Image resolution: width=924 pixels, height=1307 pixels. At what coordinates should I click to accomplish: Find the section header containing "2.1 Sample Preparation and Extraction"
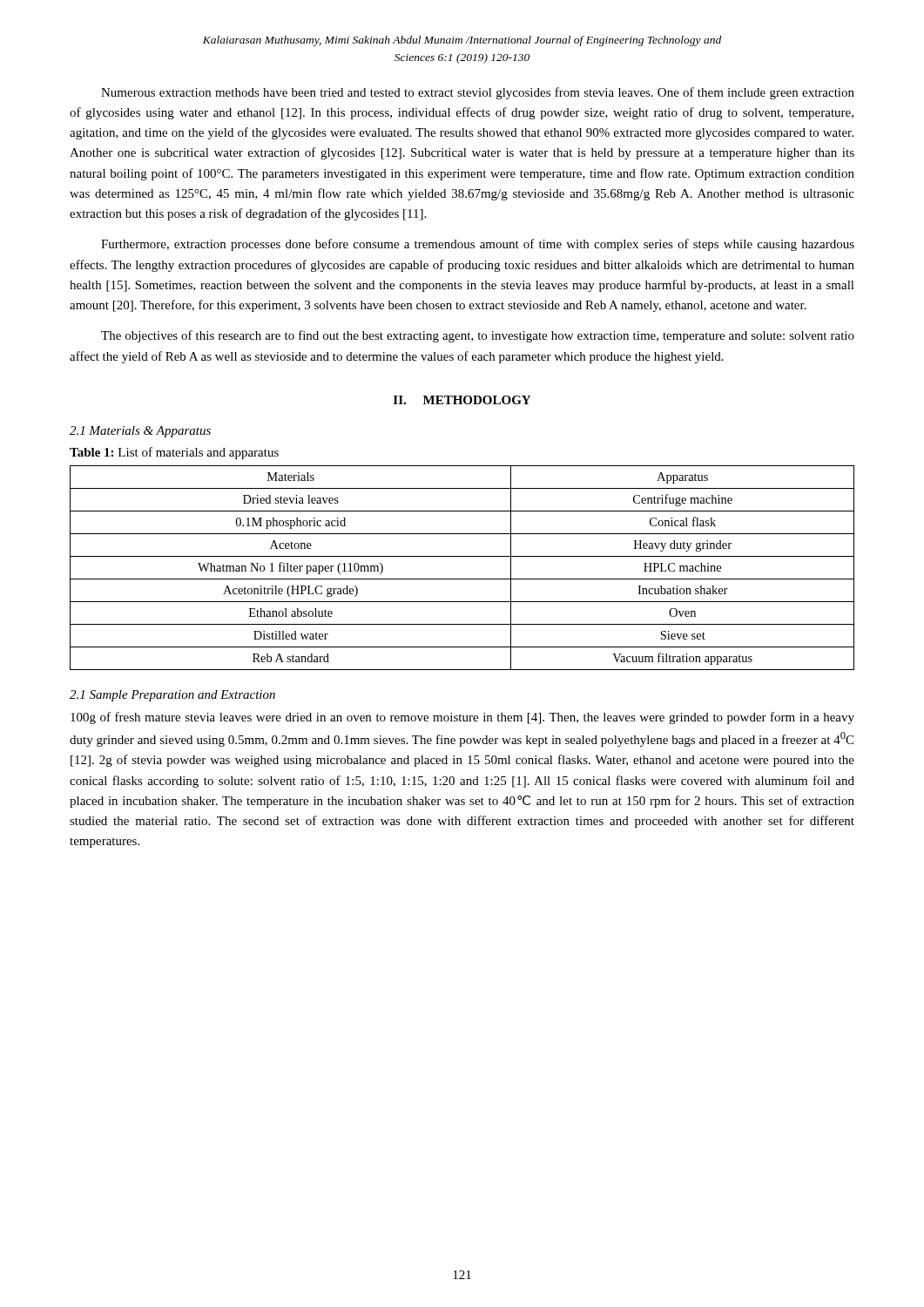173,694
